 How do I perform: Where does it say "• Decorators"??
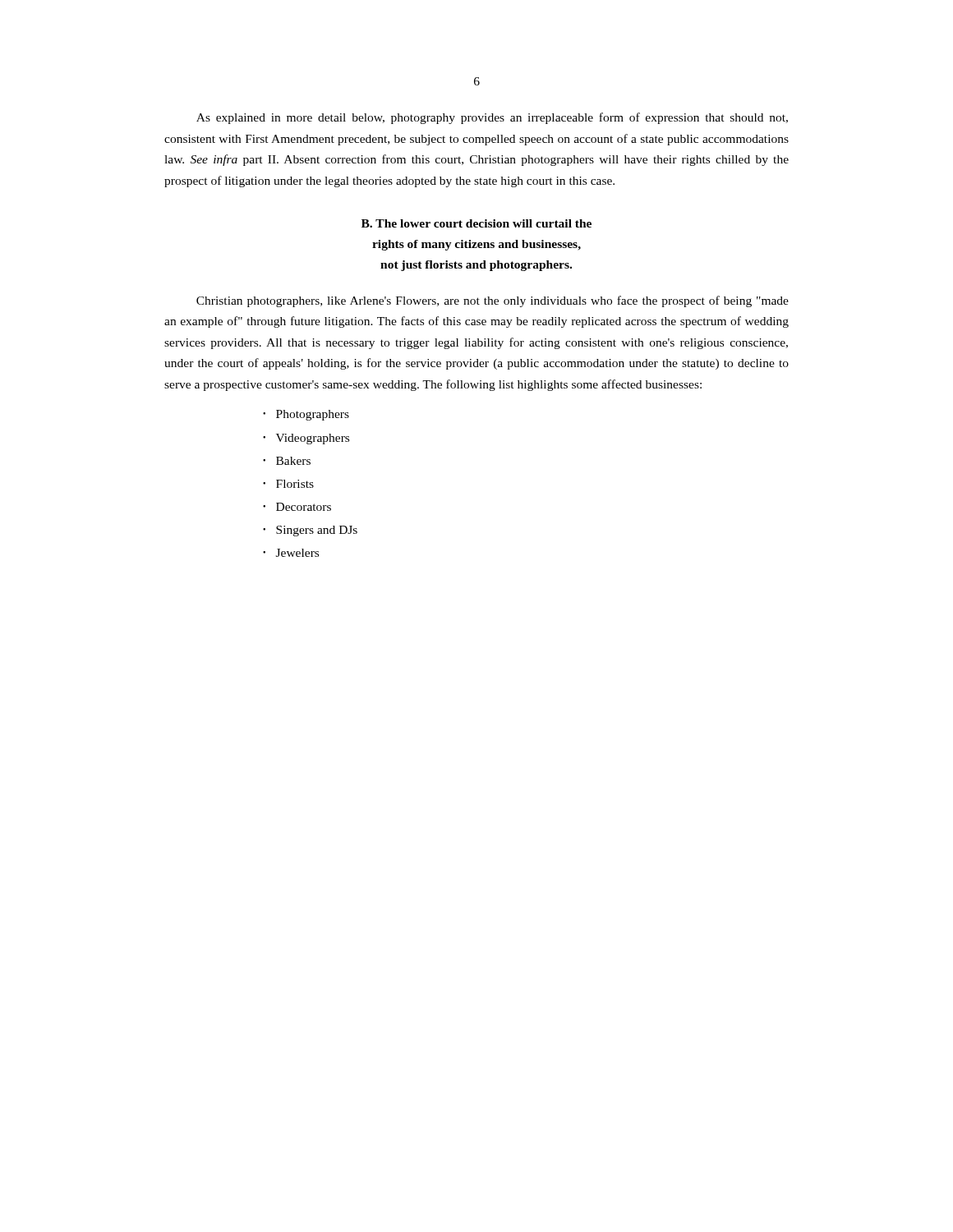coord(297,506)
